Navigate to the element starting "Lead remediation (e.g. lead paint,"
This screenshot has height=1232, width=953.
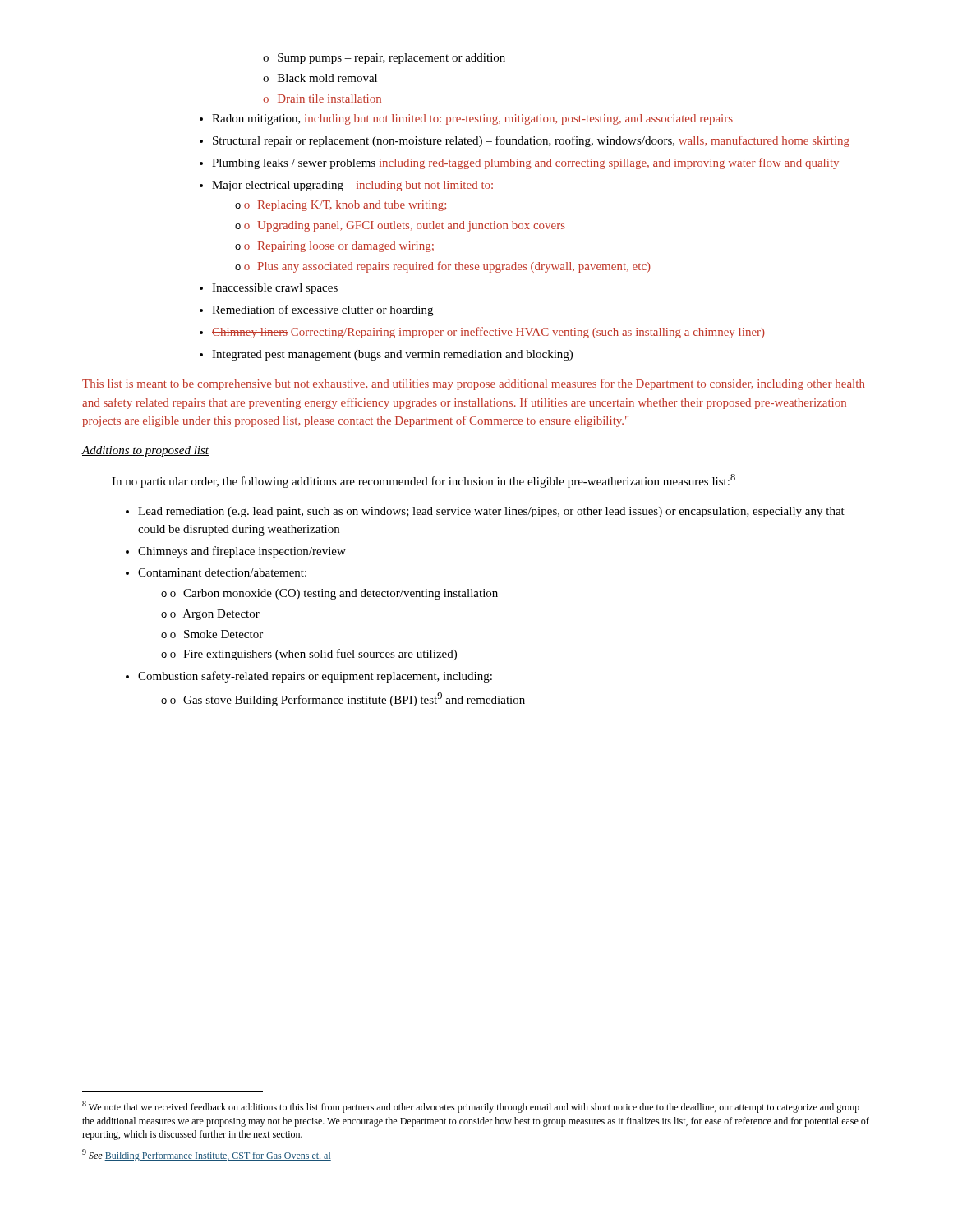[497, 521]
